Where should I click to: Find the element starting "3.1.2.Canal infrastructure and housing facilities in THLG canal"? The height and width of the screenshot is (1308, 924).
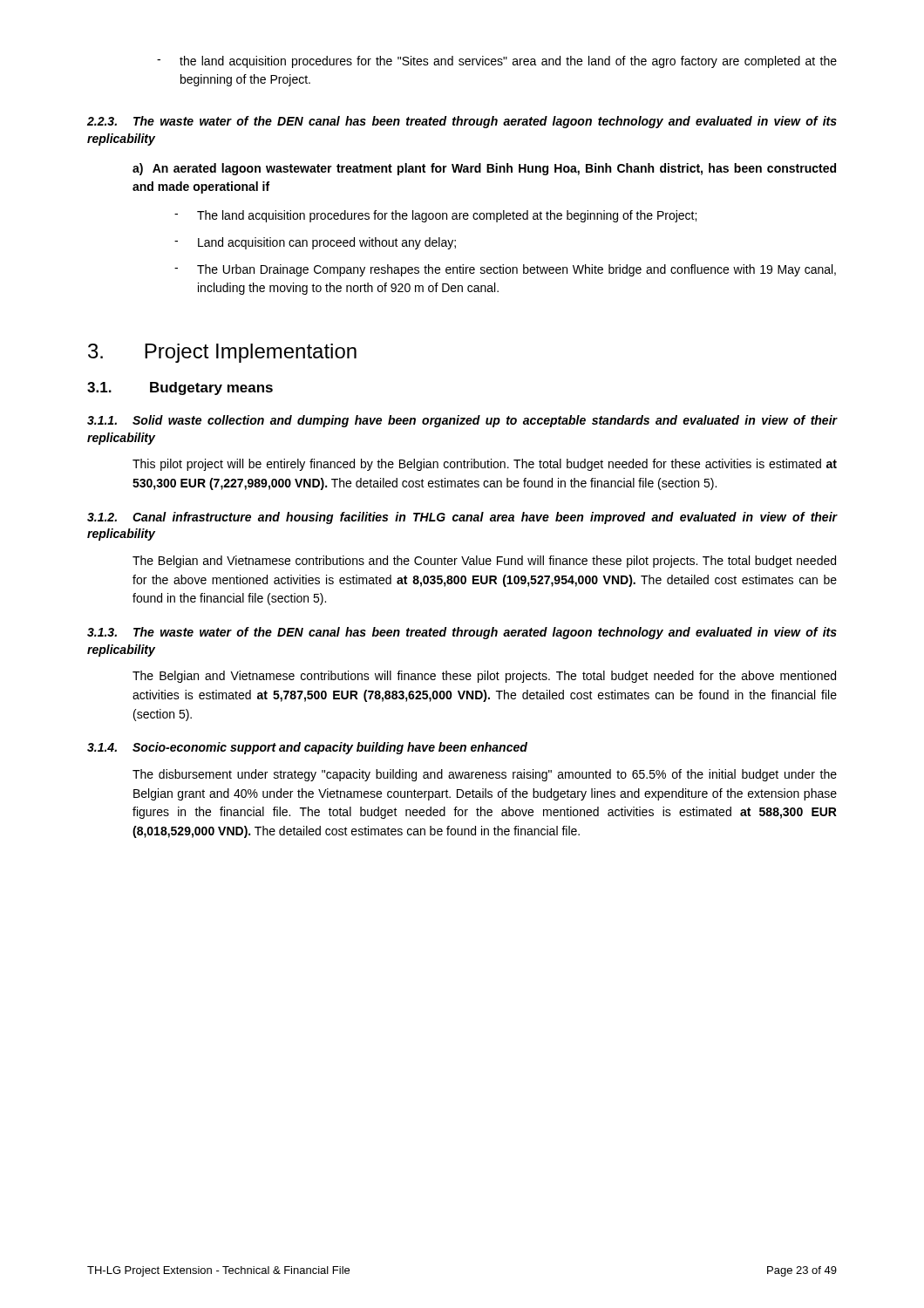(462, 525)
